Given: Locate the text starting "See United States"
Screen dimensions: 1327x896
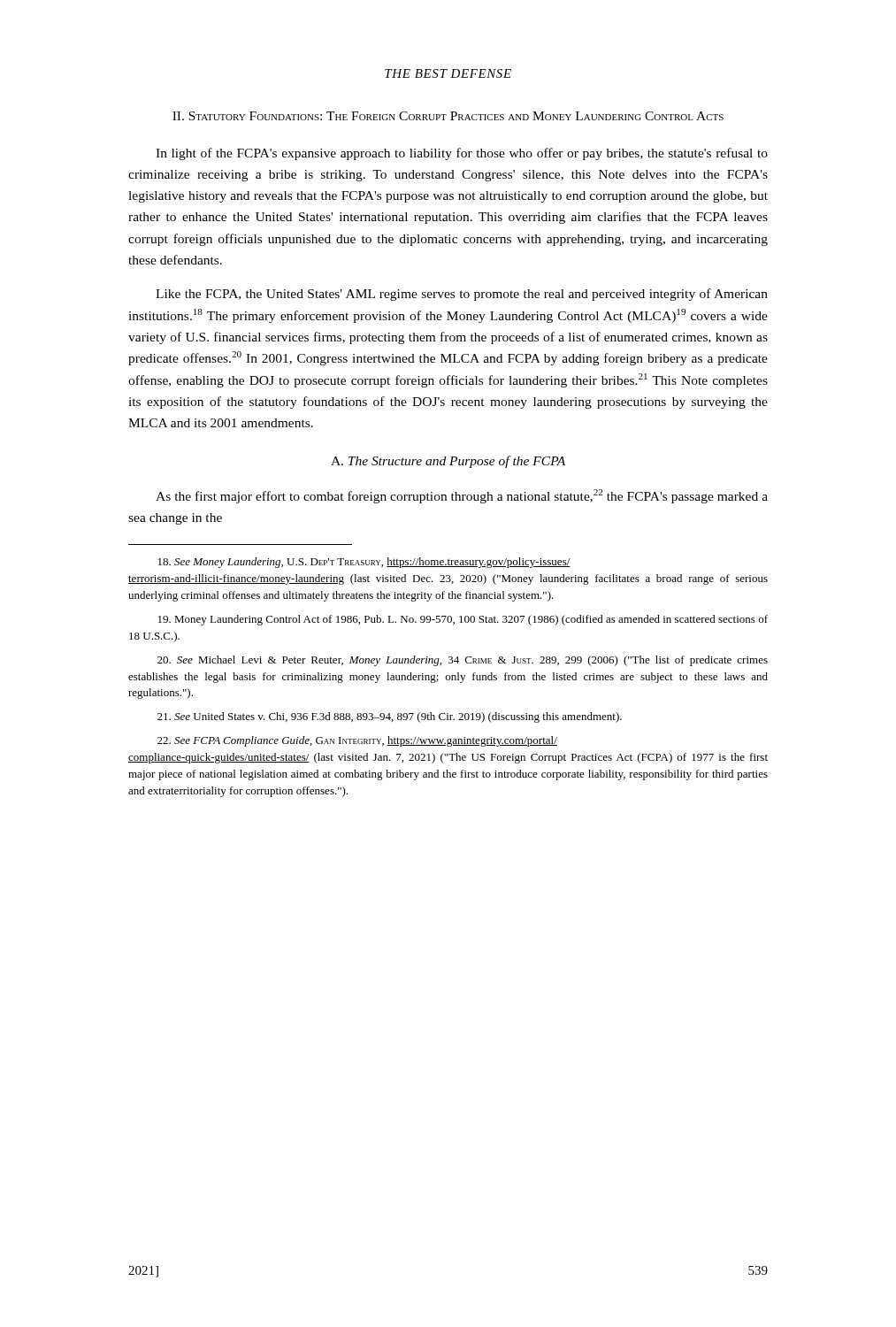Looking at the screenshot, I should pos(390,716).
